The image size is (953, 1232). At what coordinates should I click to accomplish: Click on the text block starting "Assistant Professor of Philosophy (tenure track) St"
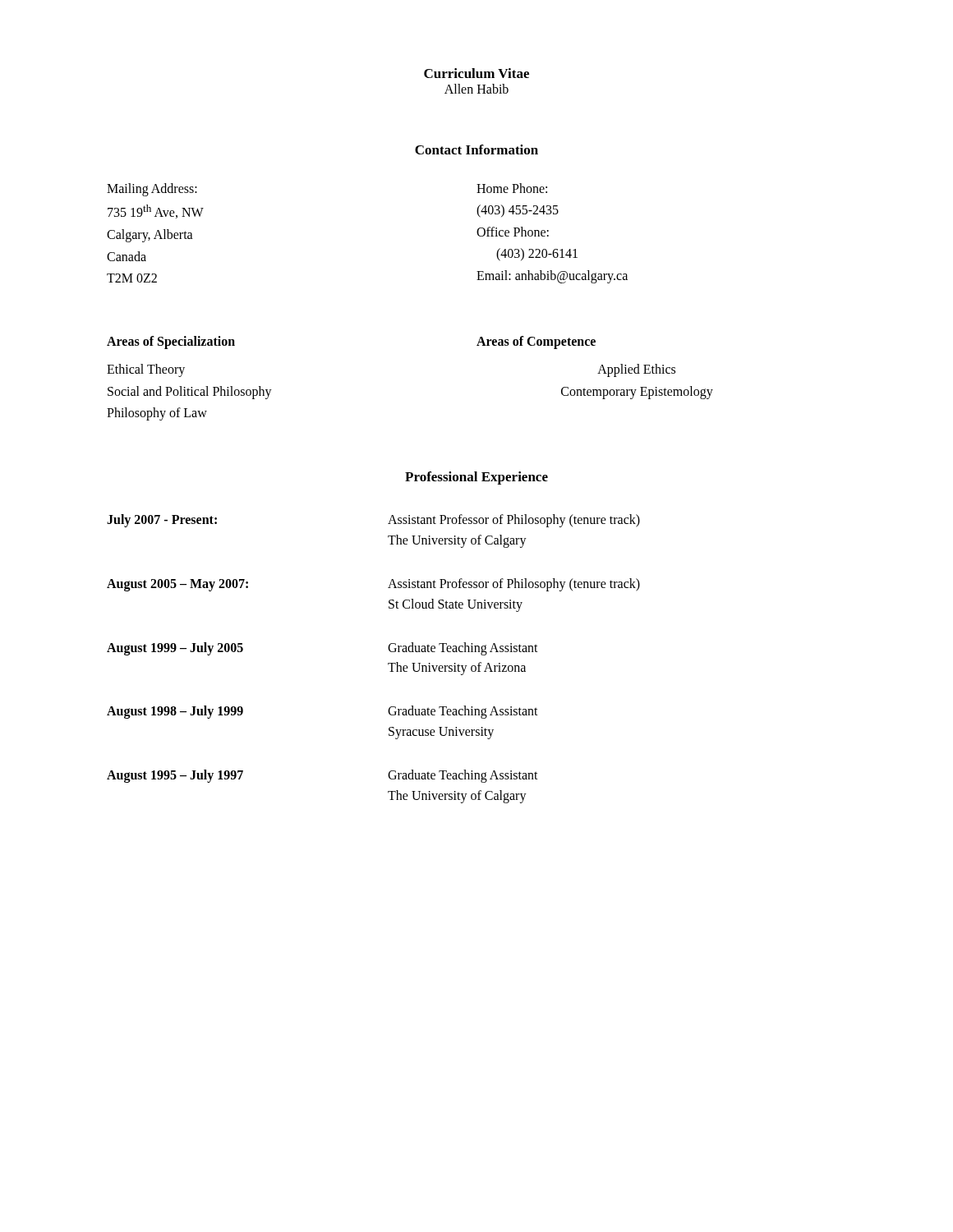(x=514, y=594)
